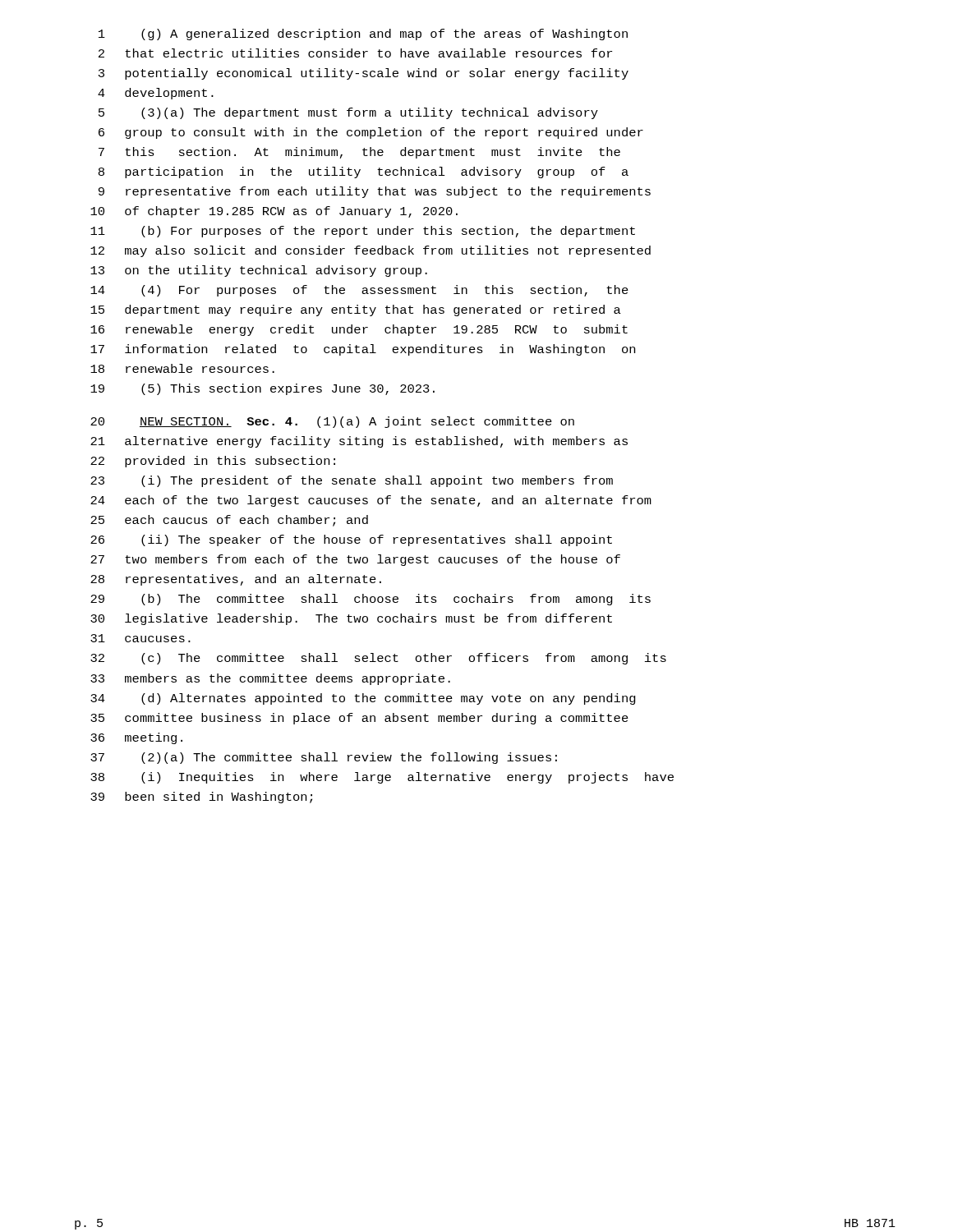Point to the element starting "11 (b) For purposes of the report under"
Viewport: 953px width, 1232px height.
point(485,232)
